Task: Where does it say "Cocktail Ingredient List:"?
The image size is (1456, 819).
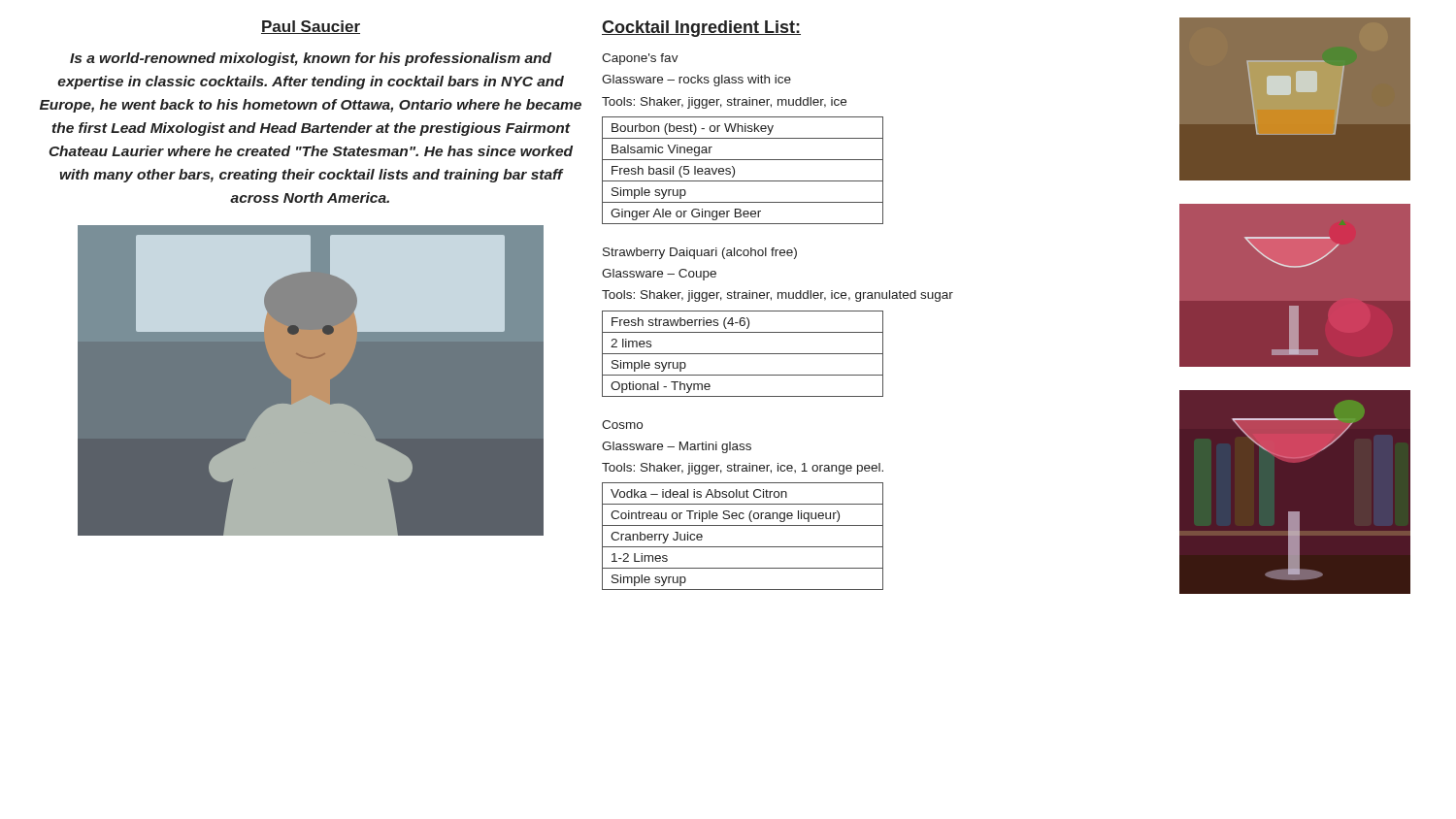Action: tap(701, 27)
